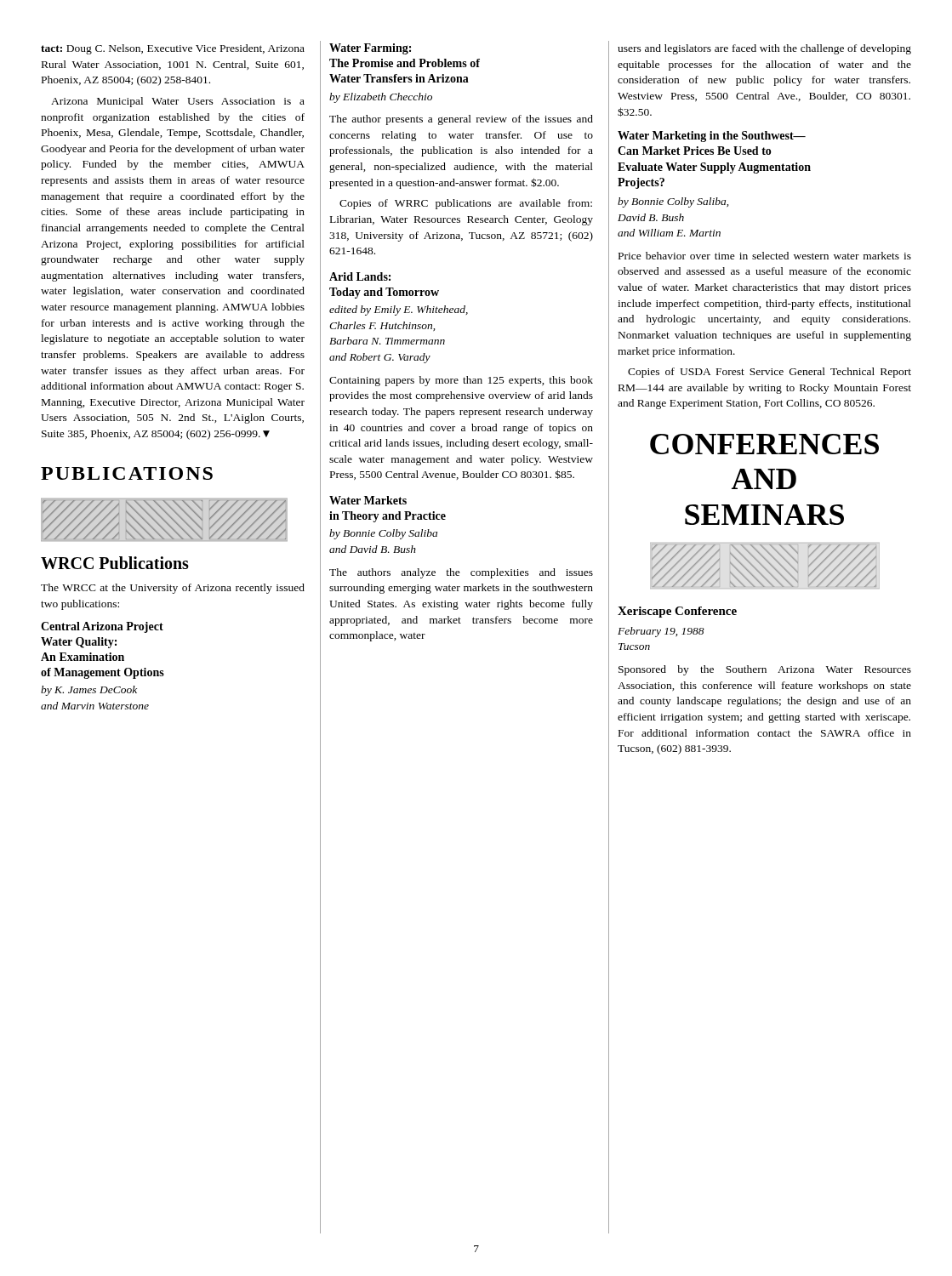Click on the section header that reads "WRCC Publications"
The image size is (952, 1276).
click(115, 563)
